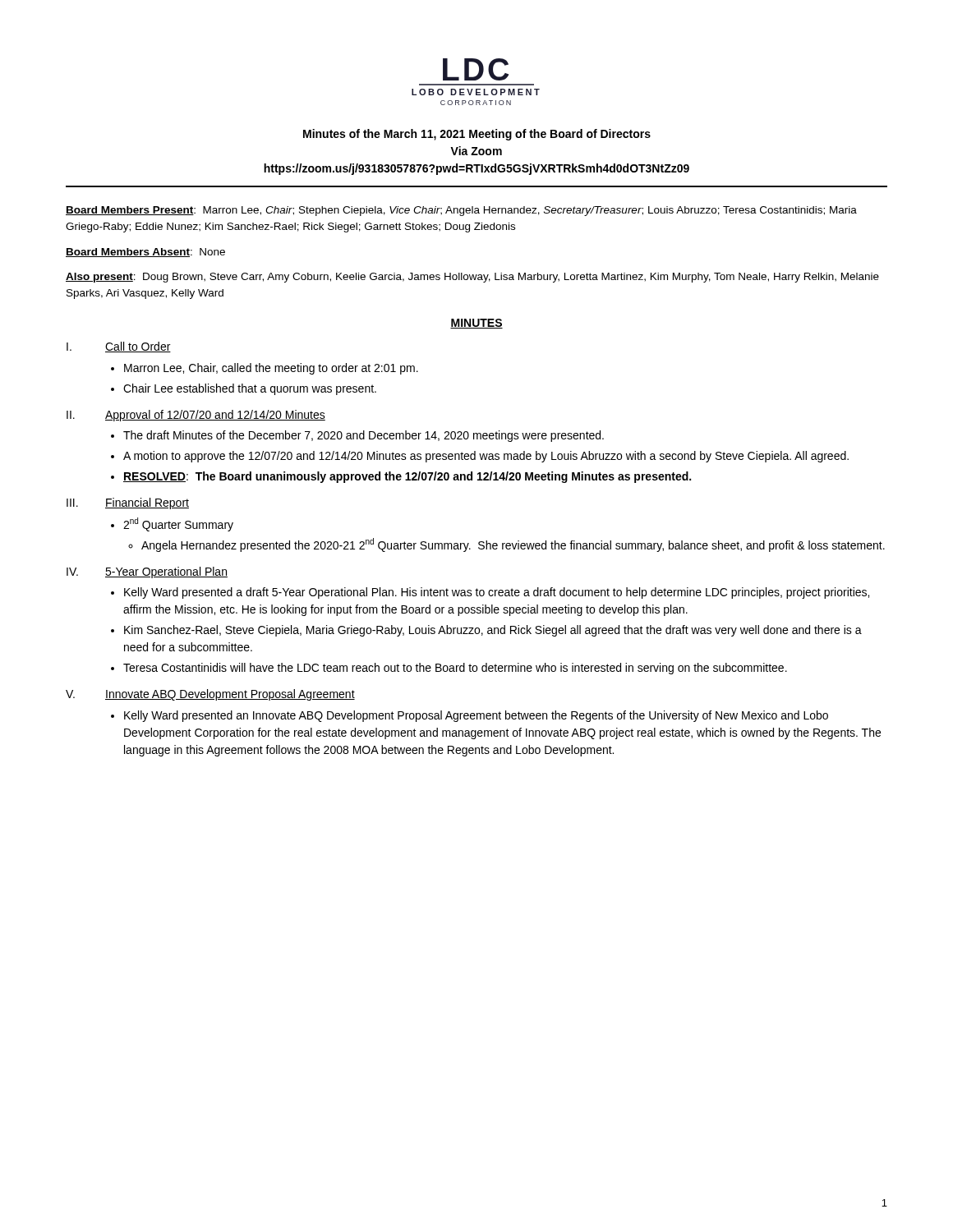This screenshot has height=1232, width=953.
Task: Click on the list item with the text "Call to Order"
Action: coord(138,347)
